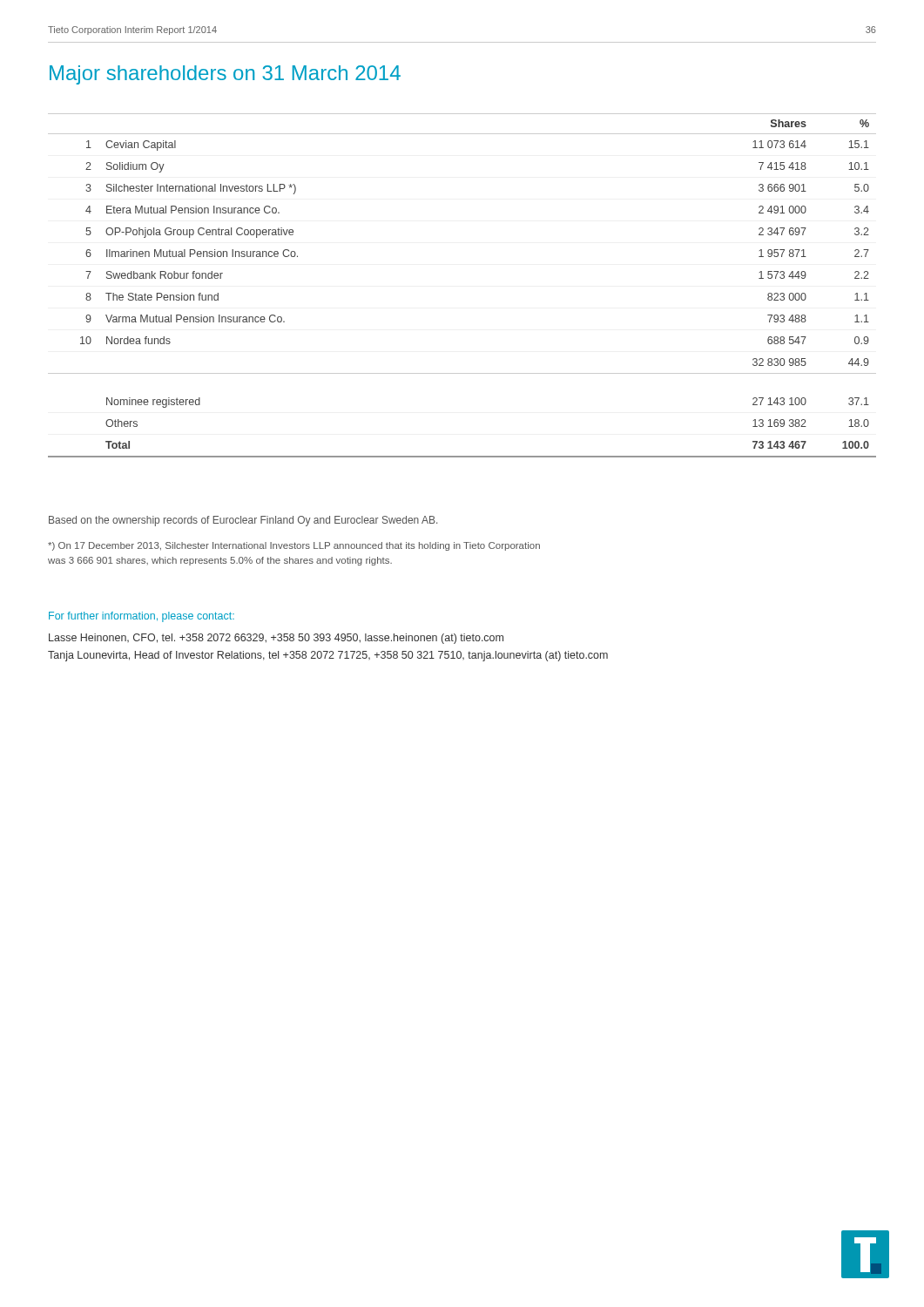Locate the table with the text "823 000"
924x1307 pixels.
(x=462, y=285)
